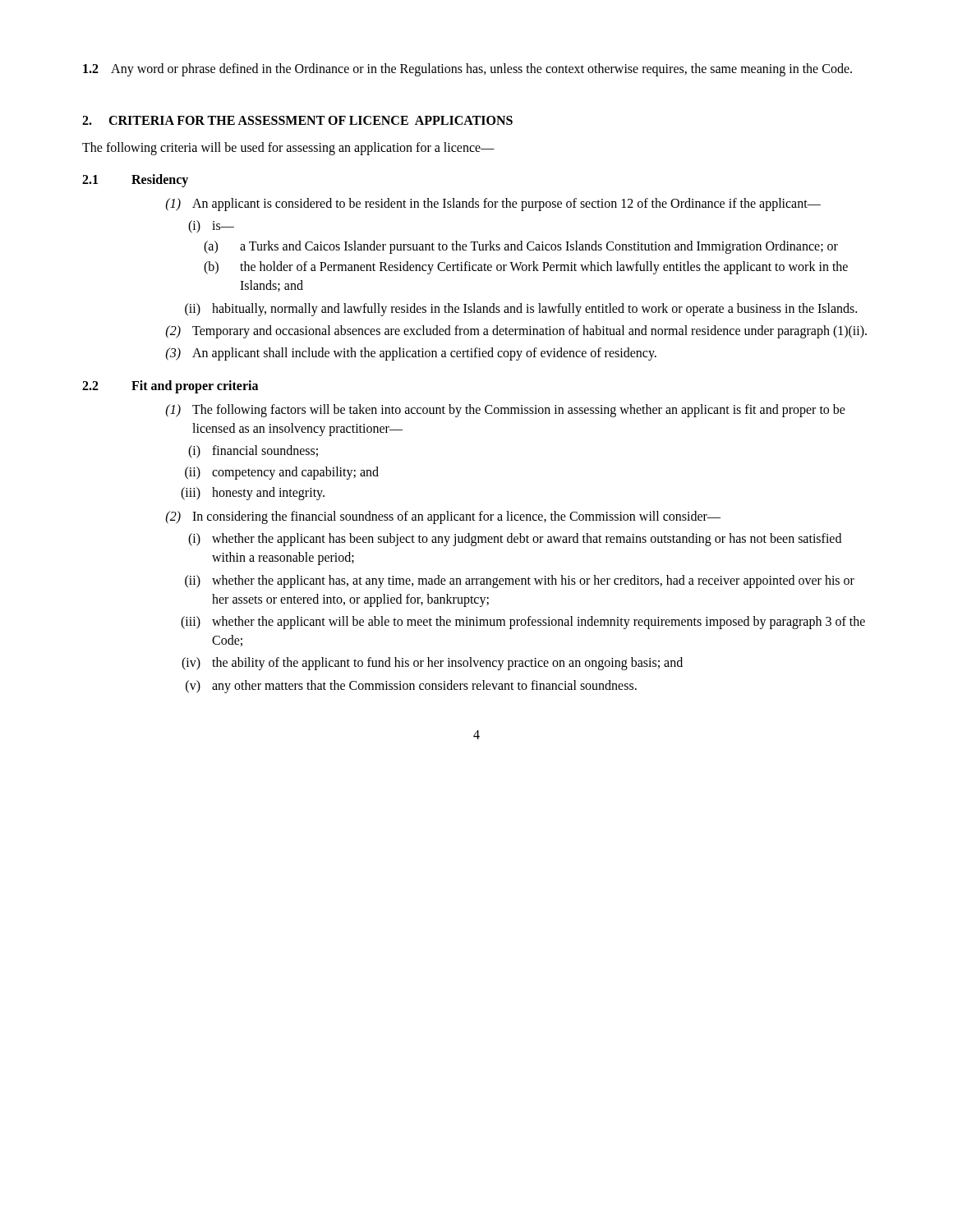Locate the list item containing "(a) a Turks and Caicos Islander pursuant to"
Image resolution: width=953 pixels, height=1232 pixels.
(537, 246)
